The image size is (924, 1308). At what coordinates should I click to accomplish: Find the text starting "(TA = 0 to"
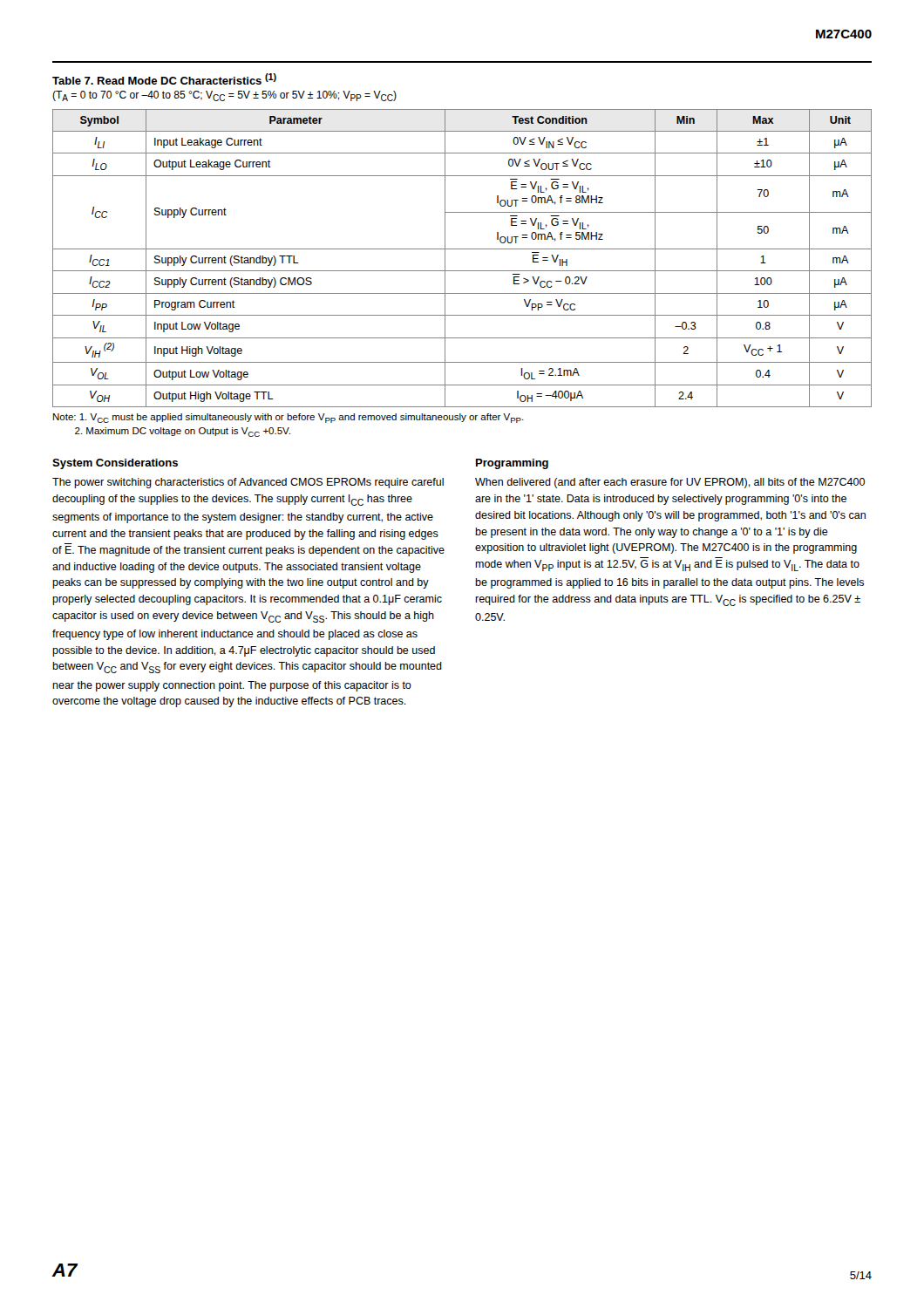(x=224, y=96)
